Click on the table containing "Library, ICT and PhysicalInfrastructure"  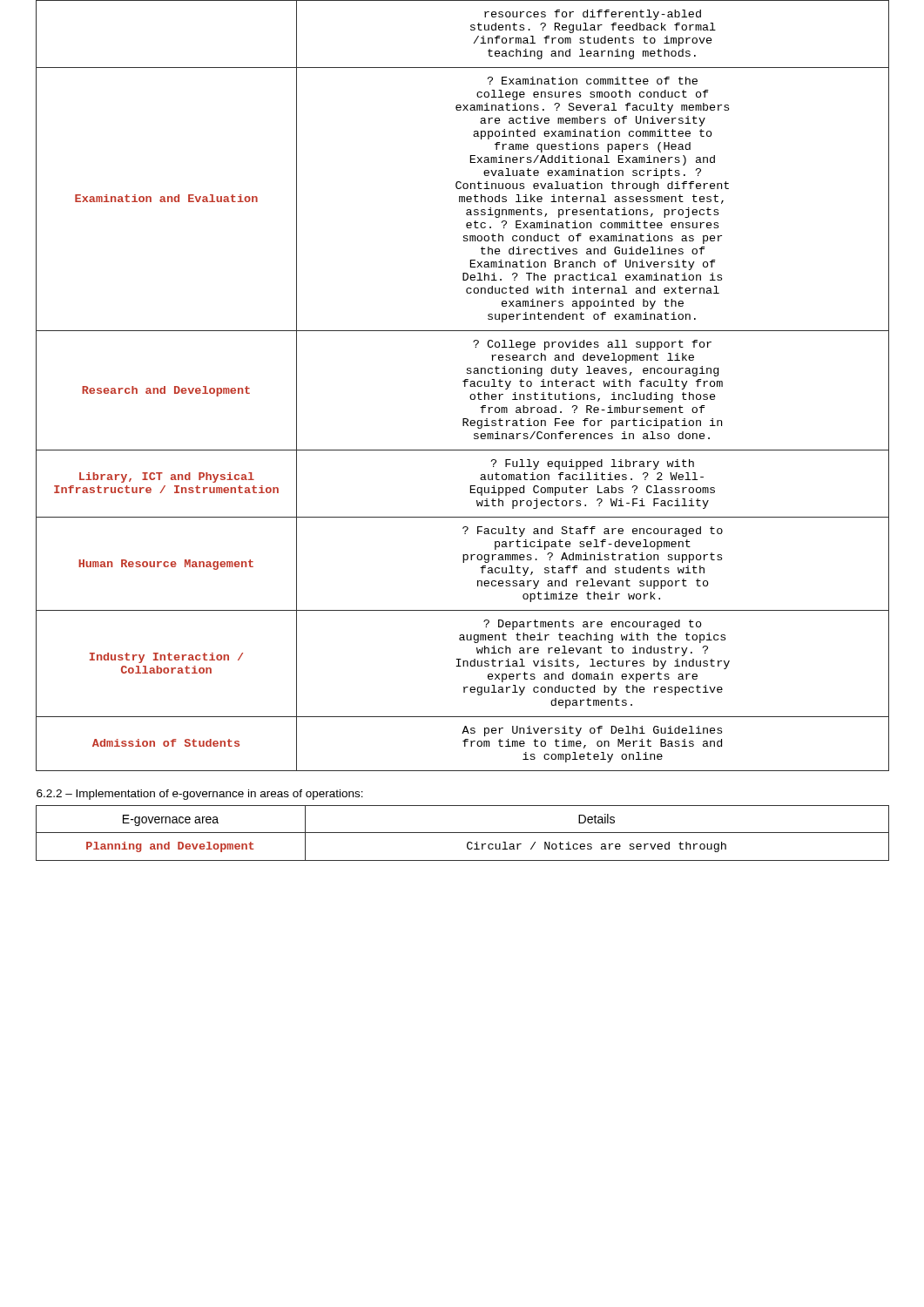(x=166, y=484)
